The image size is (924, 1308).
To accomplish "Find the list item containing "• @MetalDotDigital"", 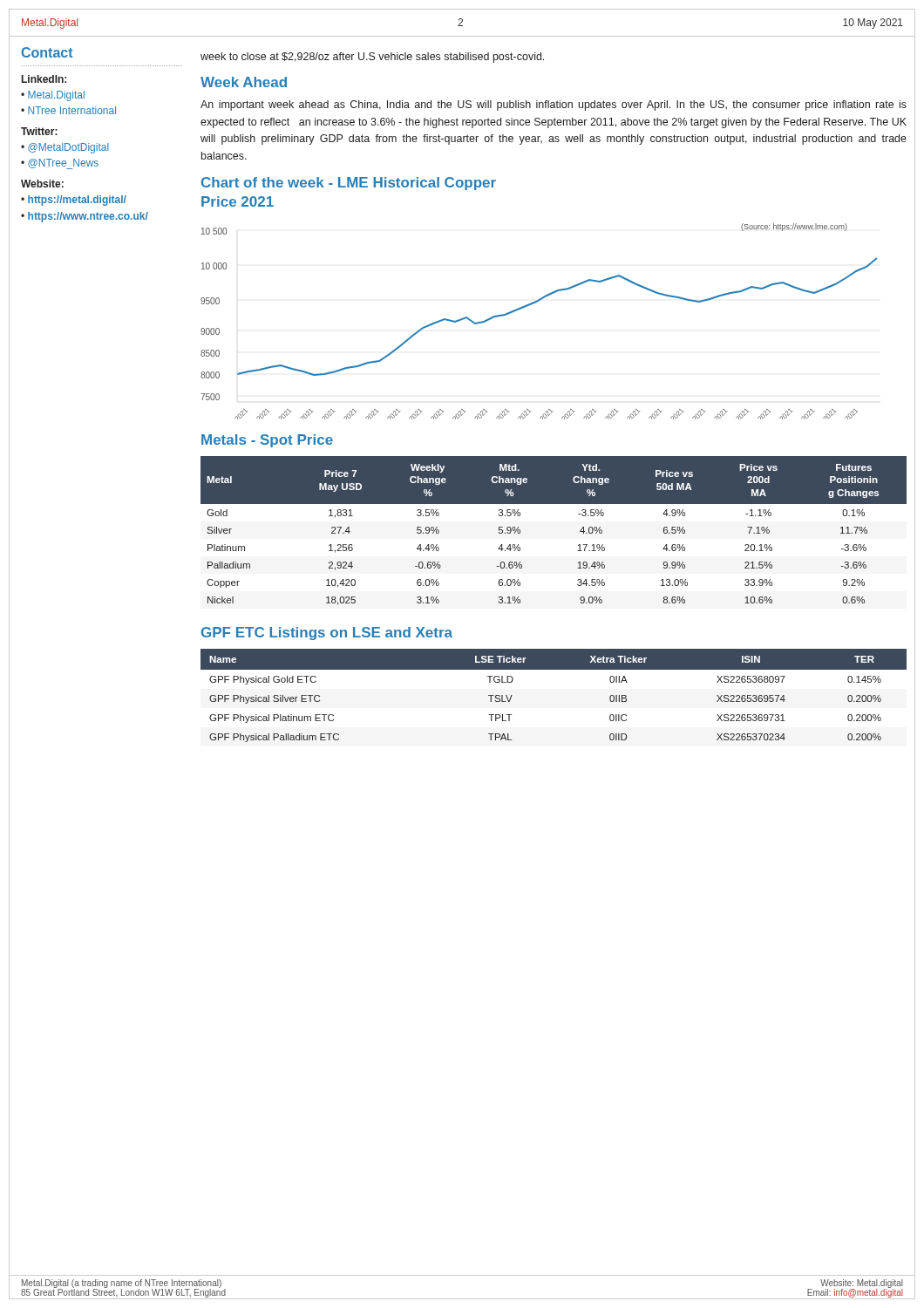I will [65, 147].
